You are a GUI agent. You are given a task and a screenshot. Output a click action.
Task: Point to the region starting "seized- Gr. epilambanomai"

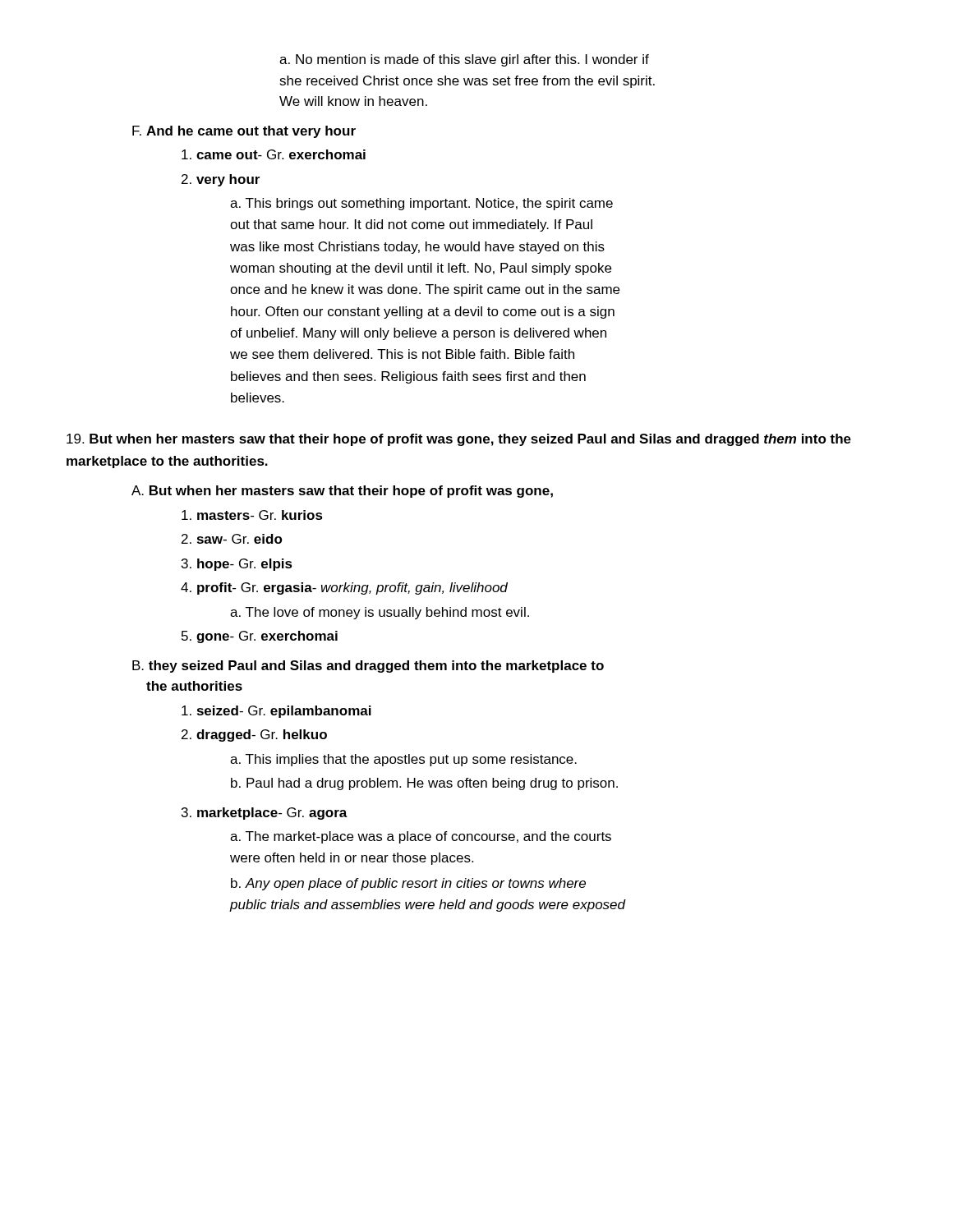276,711
